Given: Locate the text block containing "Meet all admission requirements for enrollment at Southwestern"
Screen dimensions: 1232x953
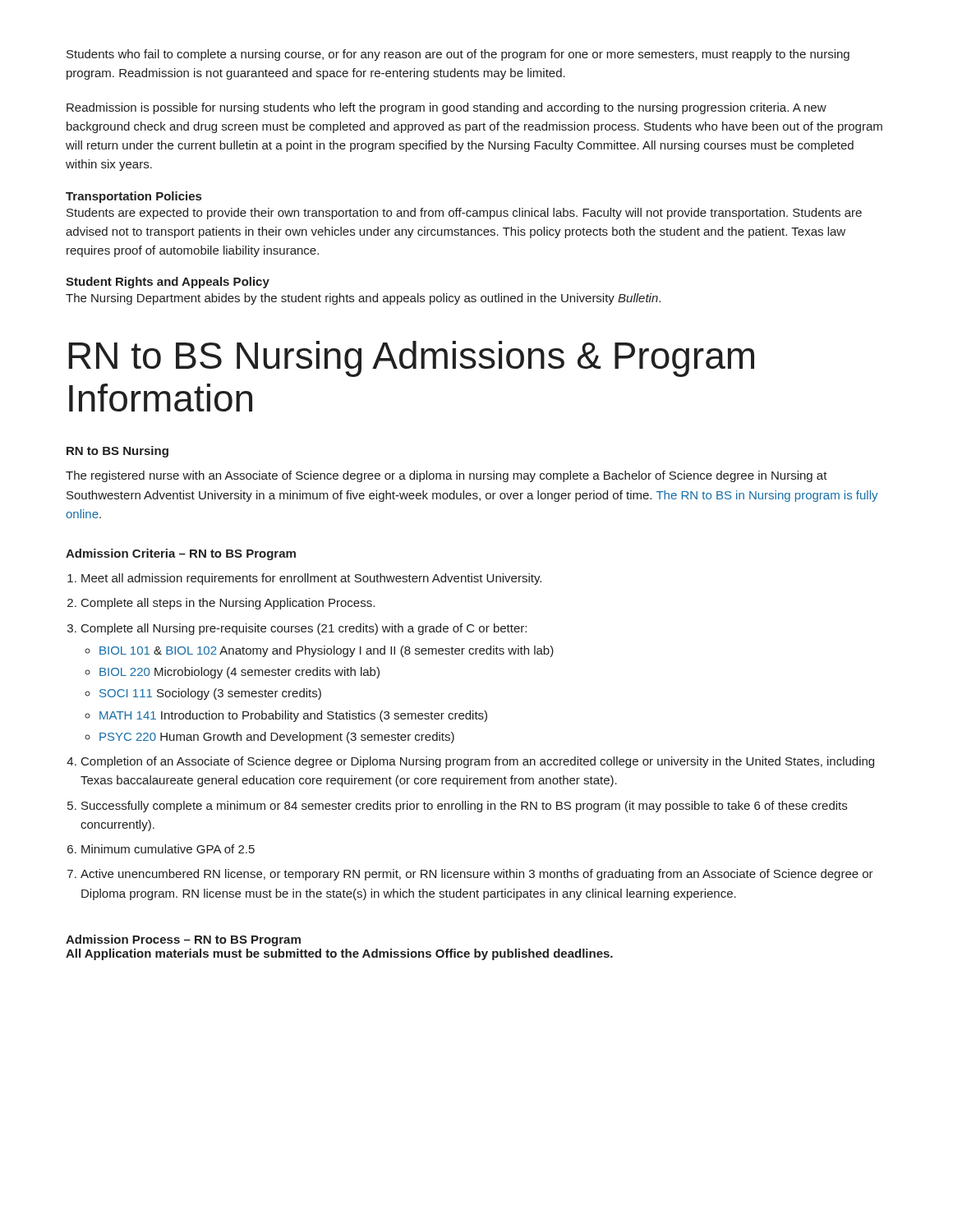Looking at the screenshot, I should (x=311, y=579).
